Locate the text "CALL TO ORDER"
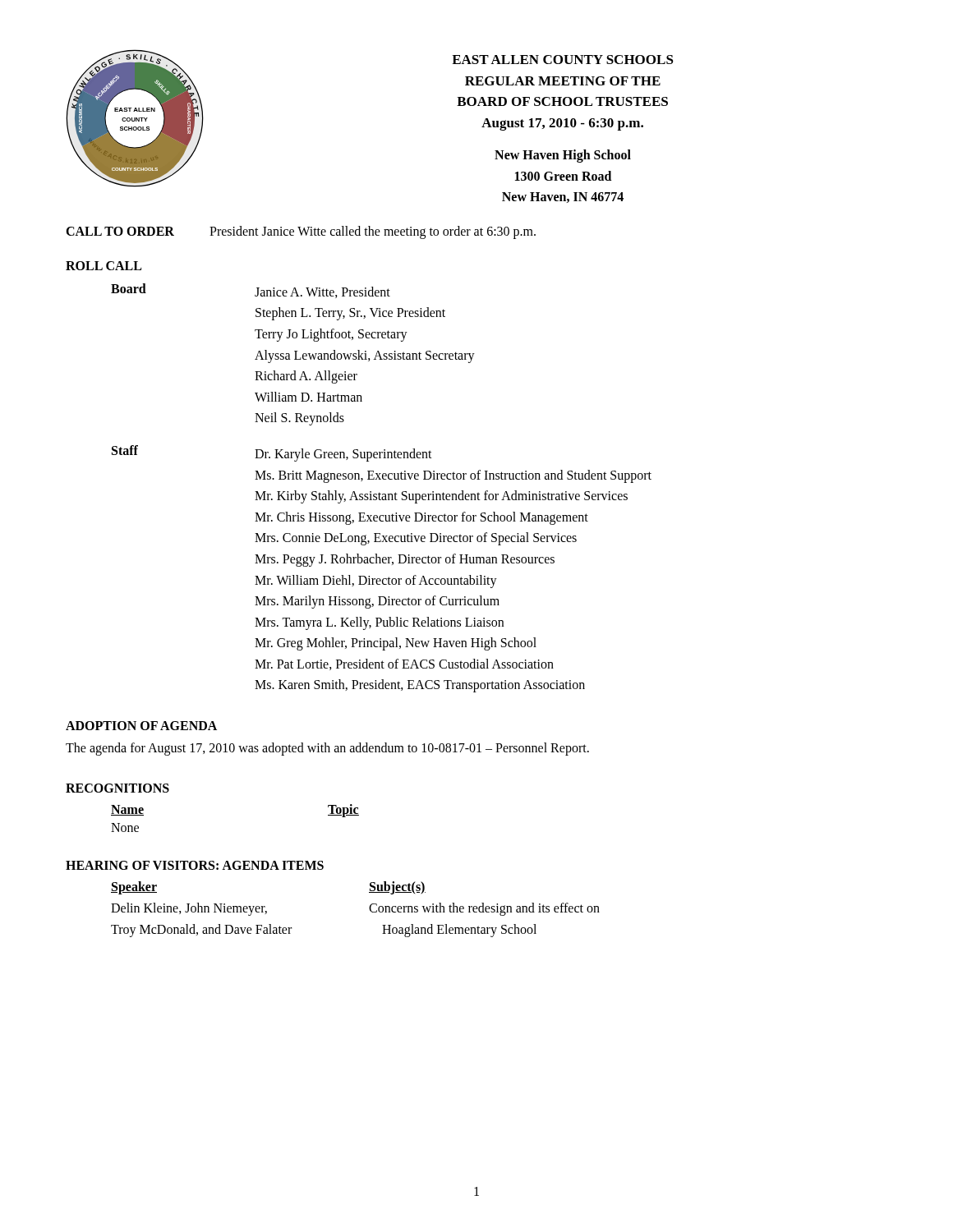Image resolution: width=953 pixels, height=1232 pixels. [120, 231]
